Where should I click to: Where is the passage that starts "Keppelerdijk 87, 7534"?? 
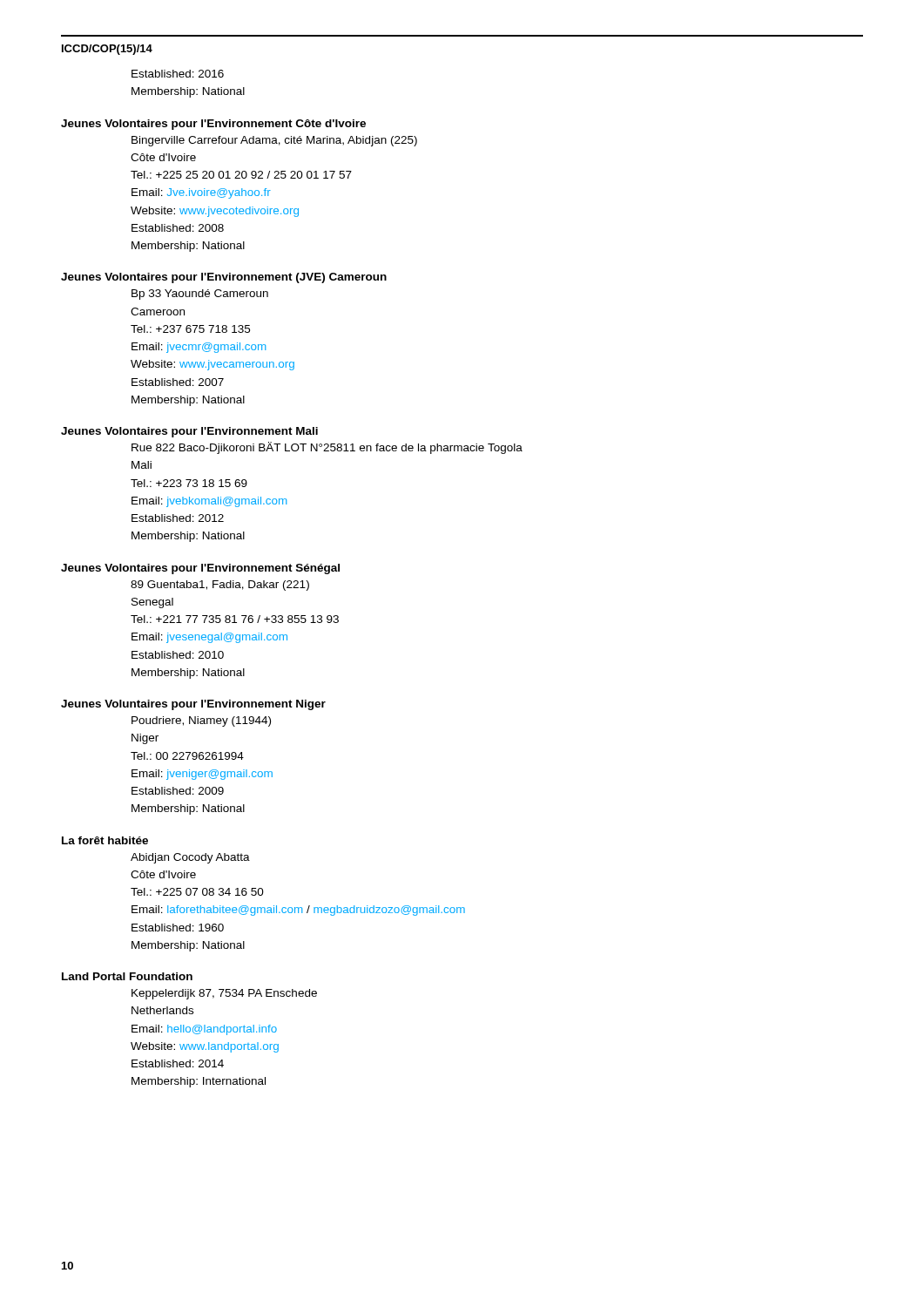click(224, 1037)
